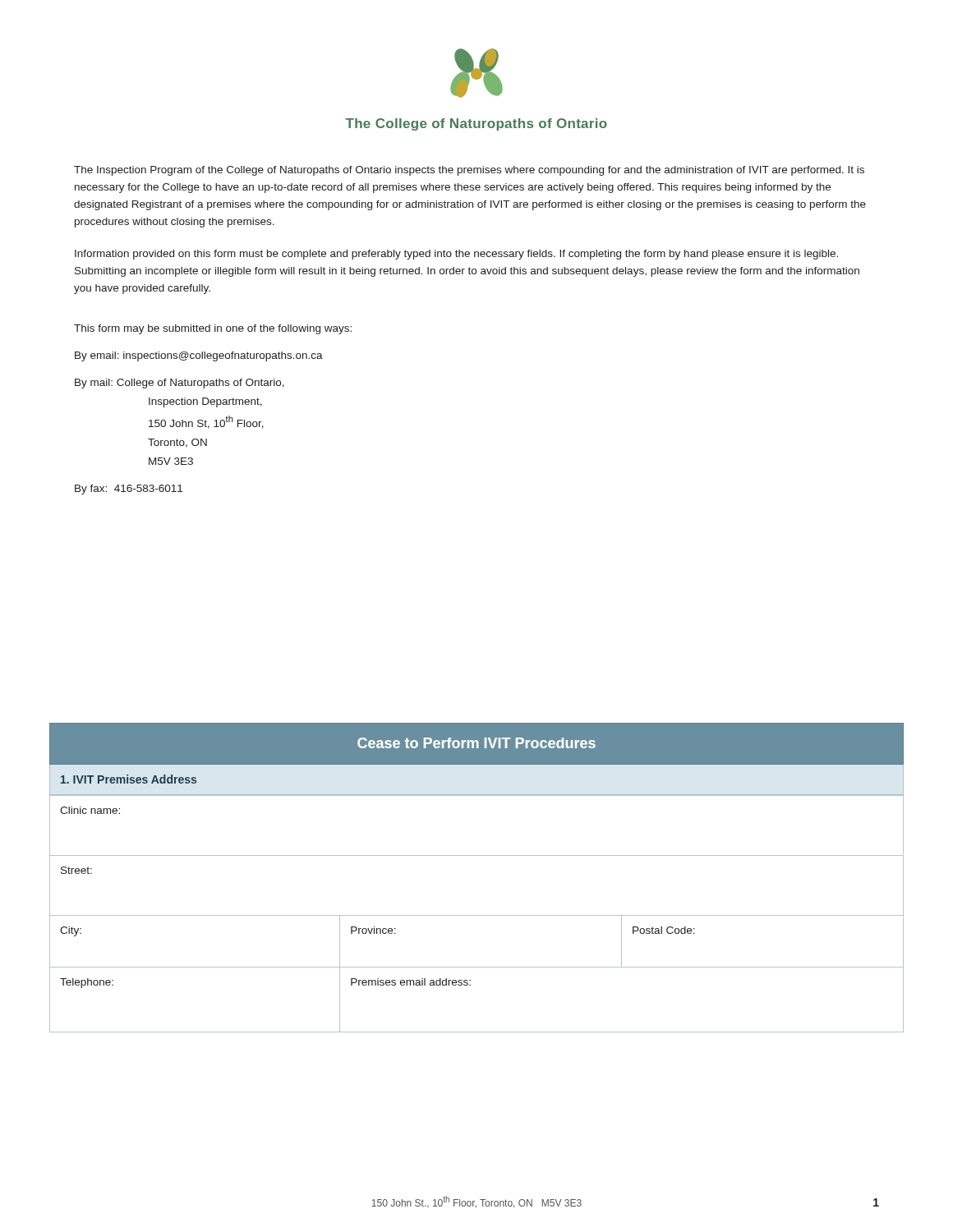This screenshot has width=953, height=1232.
Task: Locate the logo
Action: pyautogui.click(x=476, y=75)
